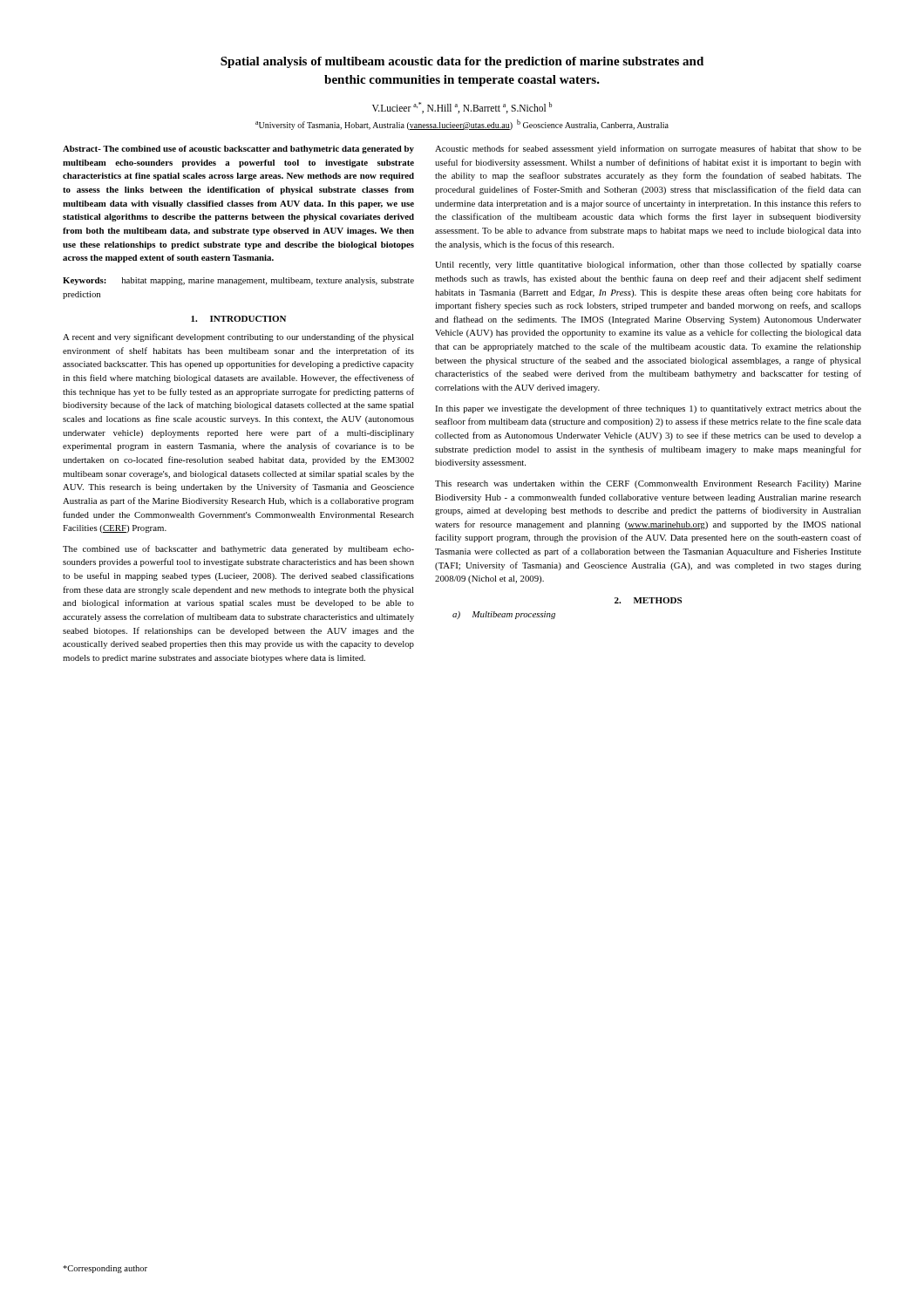Click the passage that begins "aUniversity of Tasmania, Hobart, Australia"
The image size is (924, 1308).
[x=462, y=124]
